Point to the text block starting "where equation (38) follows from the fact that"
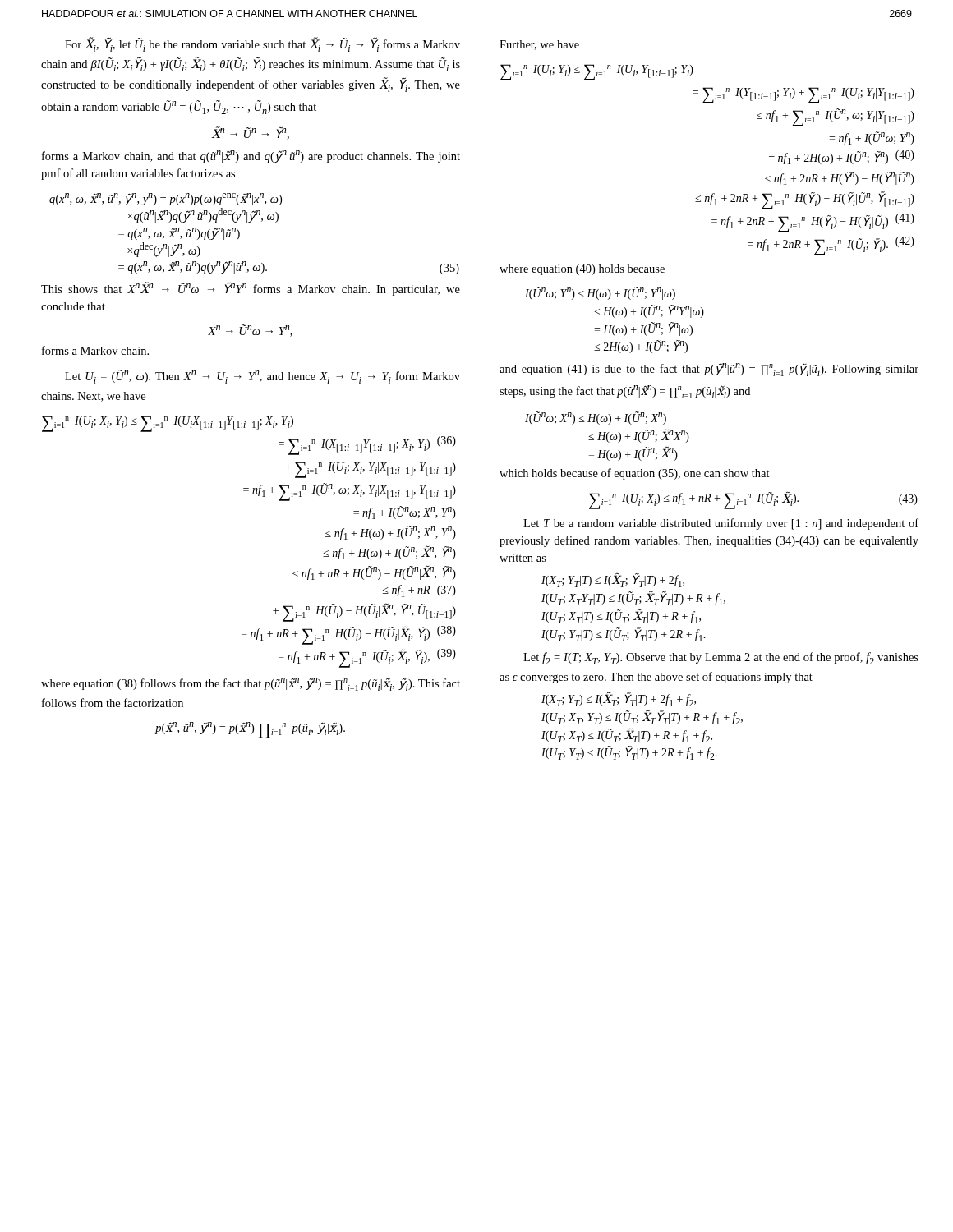The image size is (953, 1232). pos(251,692)
